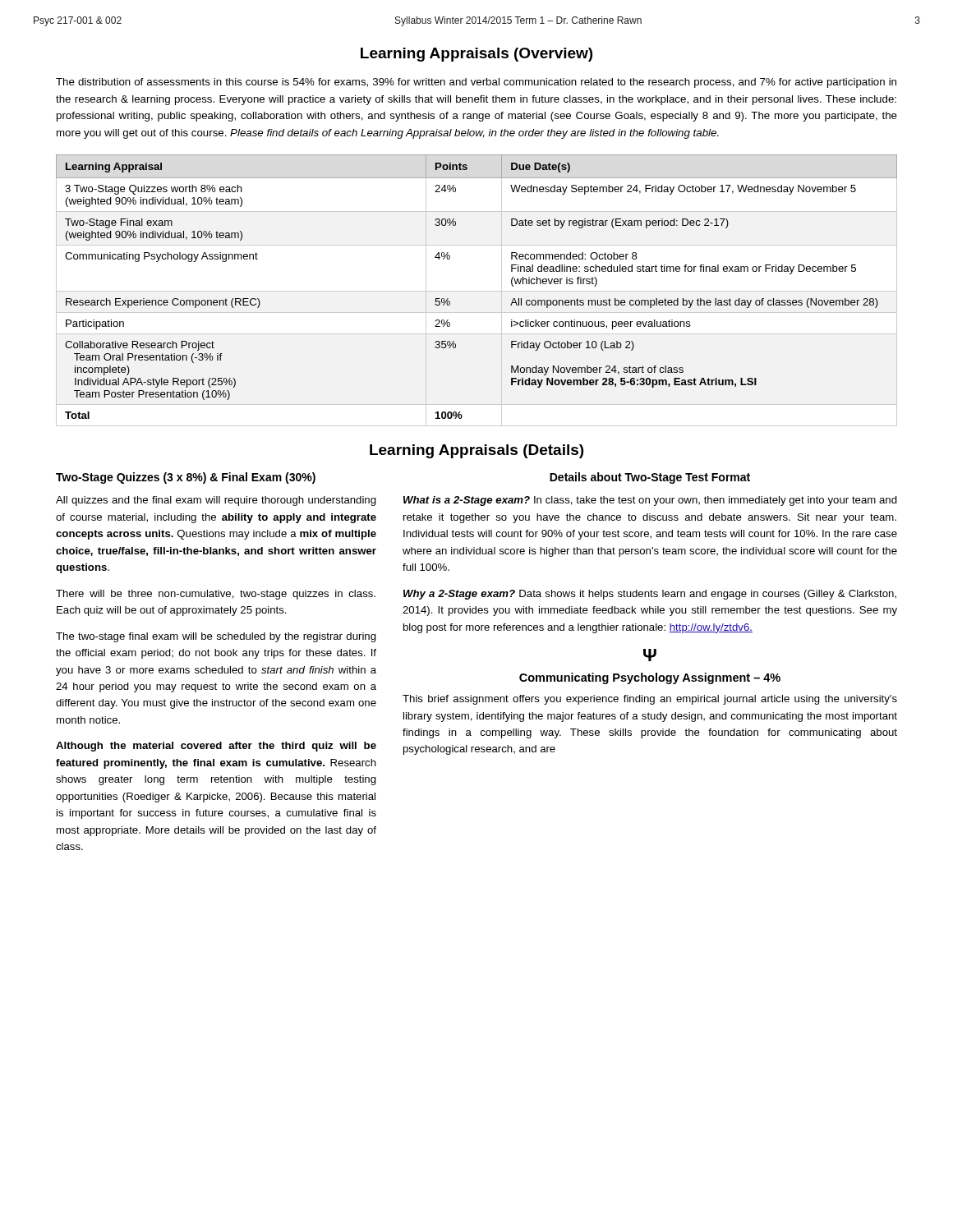Navigate to the element starting "The distribution of assessments in"
The width and height of the screenshot is (953, 1232).
coord(476,108)
